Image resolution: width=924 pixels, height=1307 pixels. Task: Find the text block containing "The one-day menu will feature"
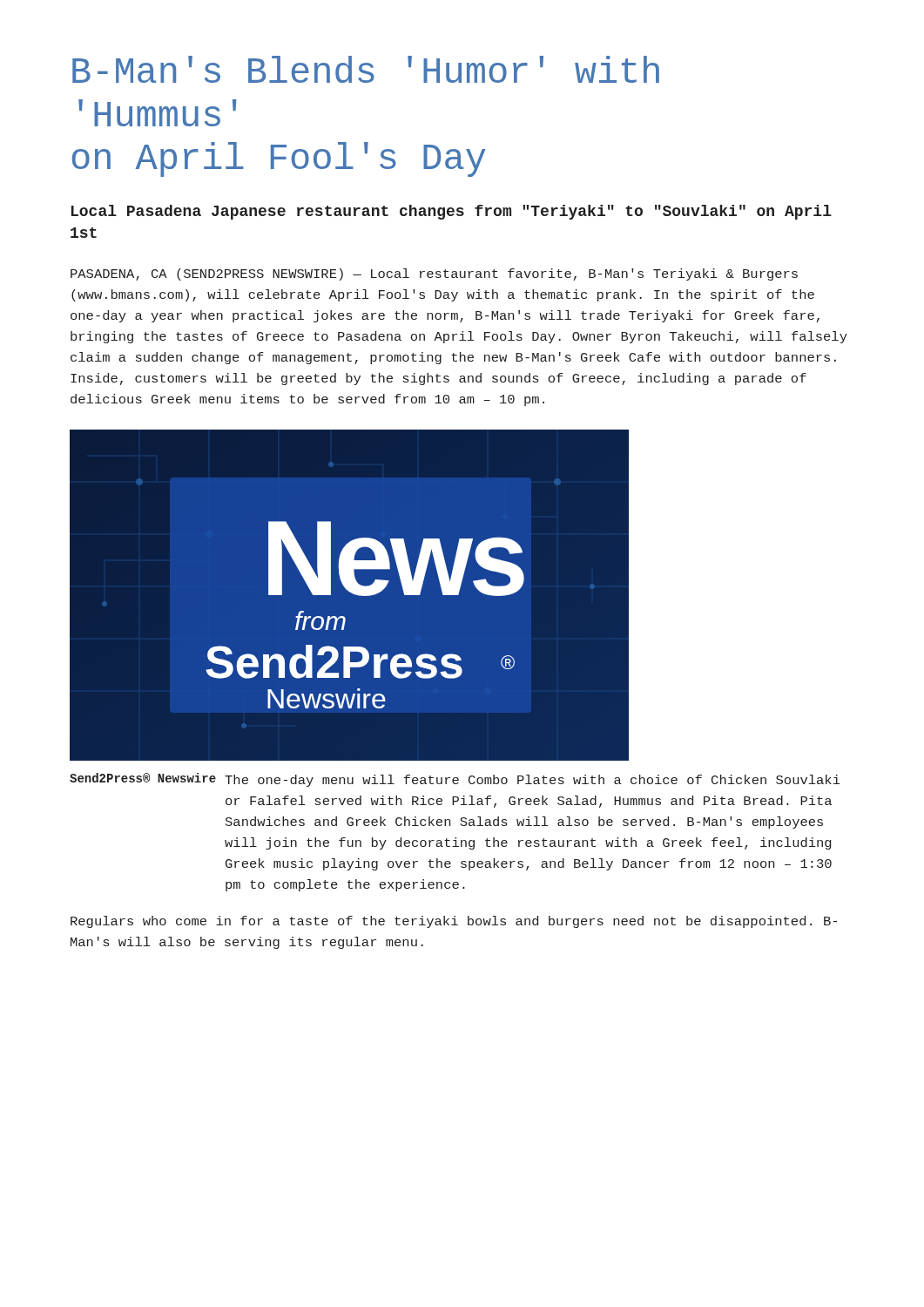pos(533,833)
